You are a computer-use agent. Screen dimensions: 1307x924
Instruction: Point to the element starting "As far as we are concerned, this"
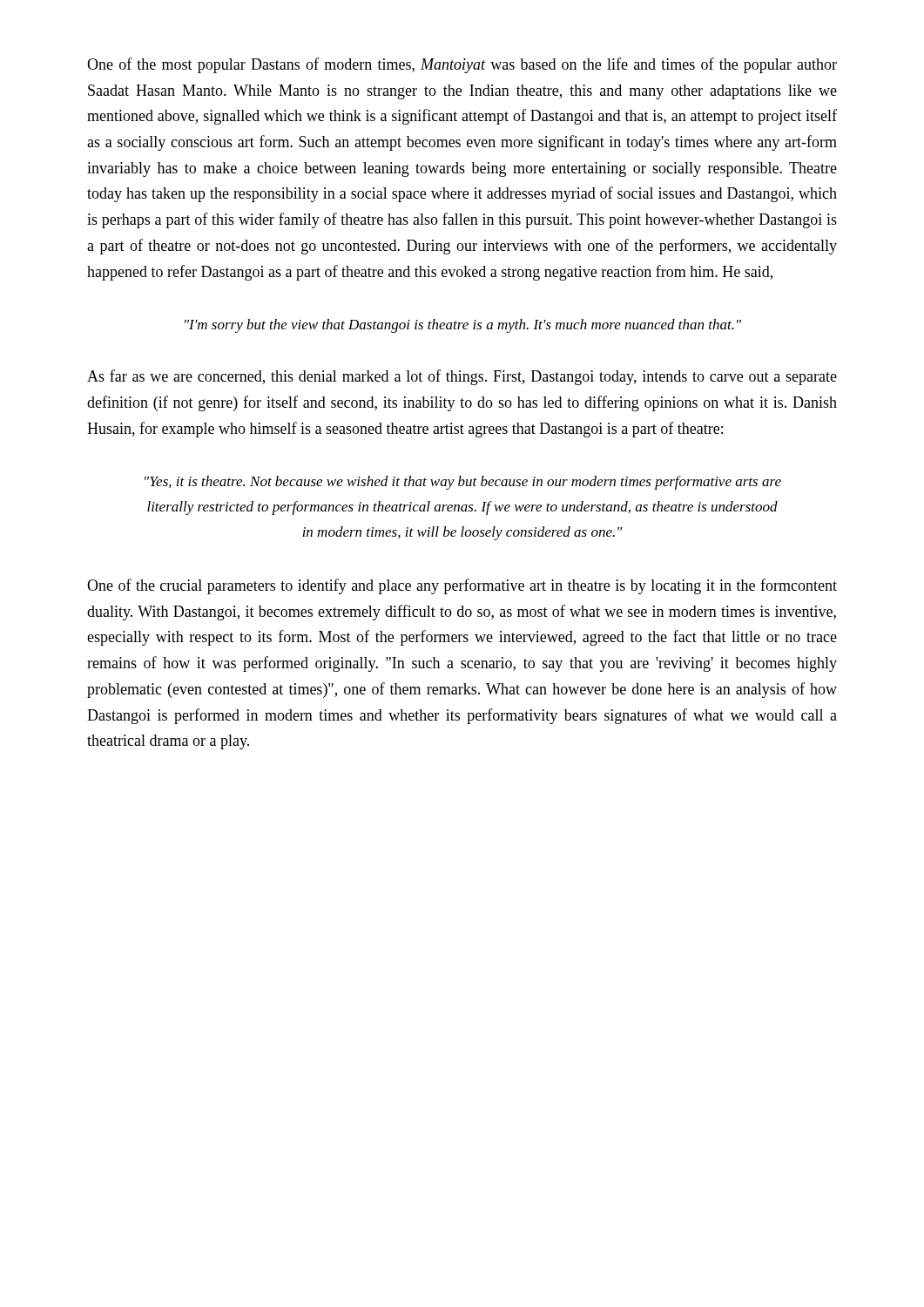[x=462, y=403]
